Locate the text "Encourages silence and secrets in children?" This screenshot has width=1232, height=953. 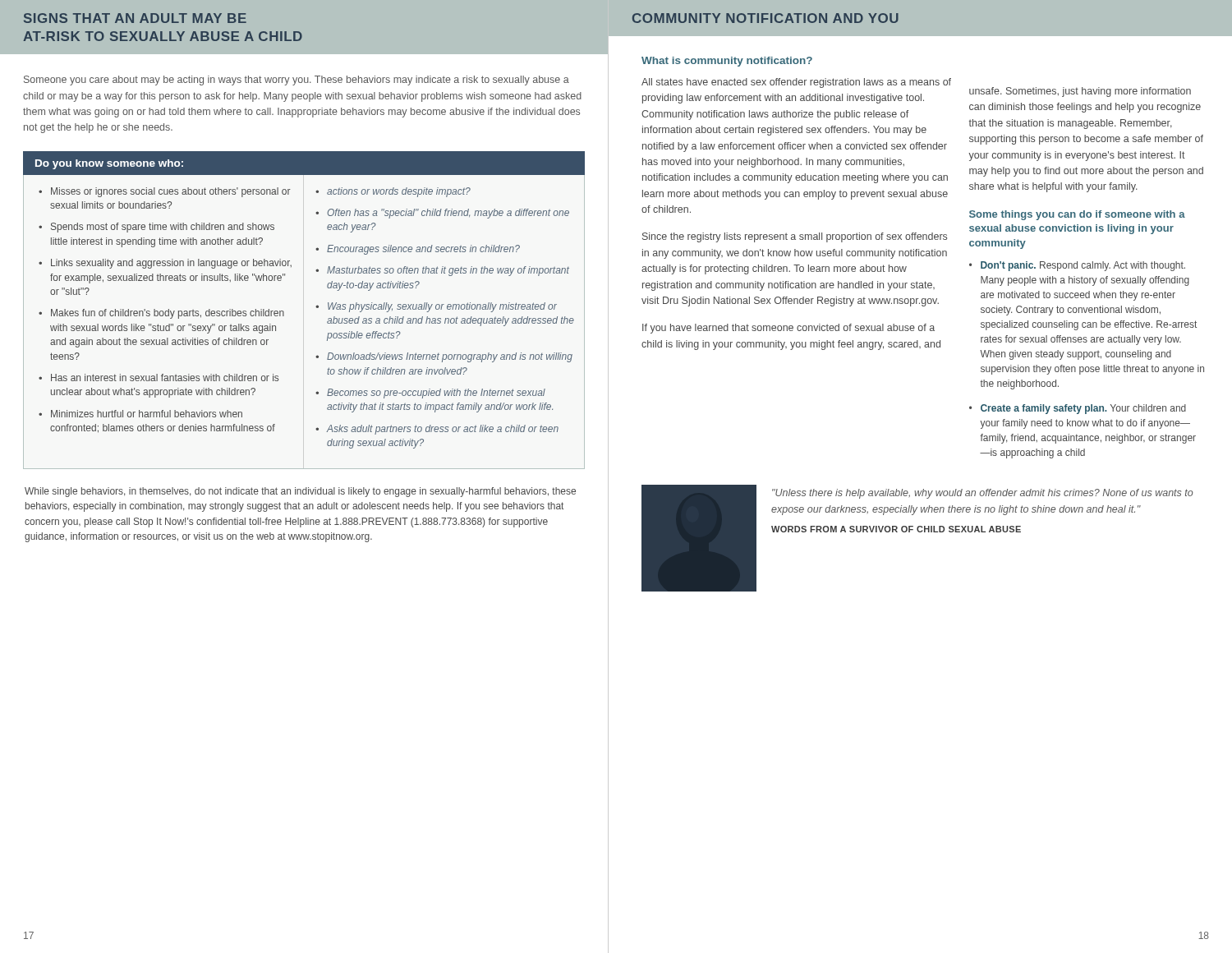tap(423, 249)
